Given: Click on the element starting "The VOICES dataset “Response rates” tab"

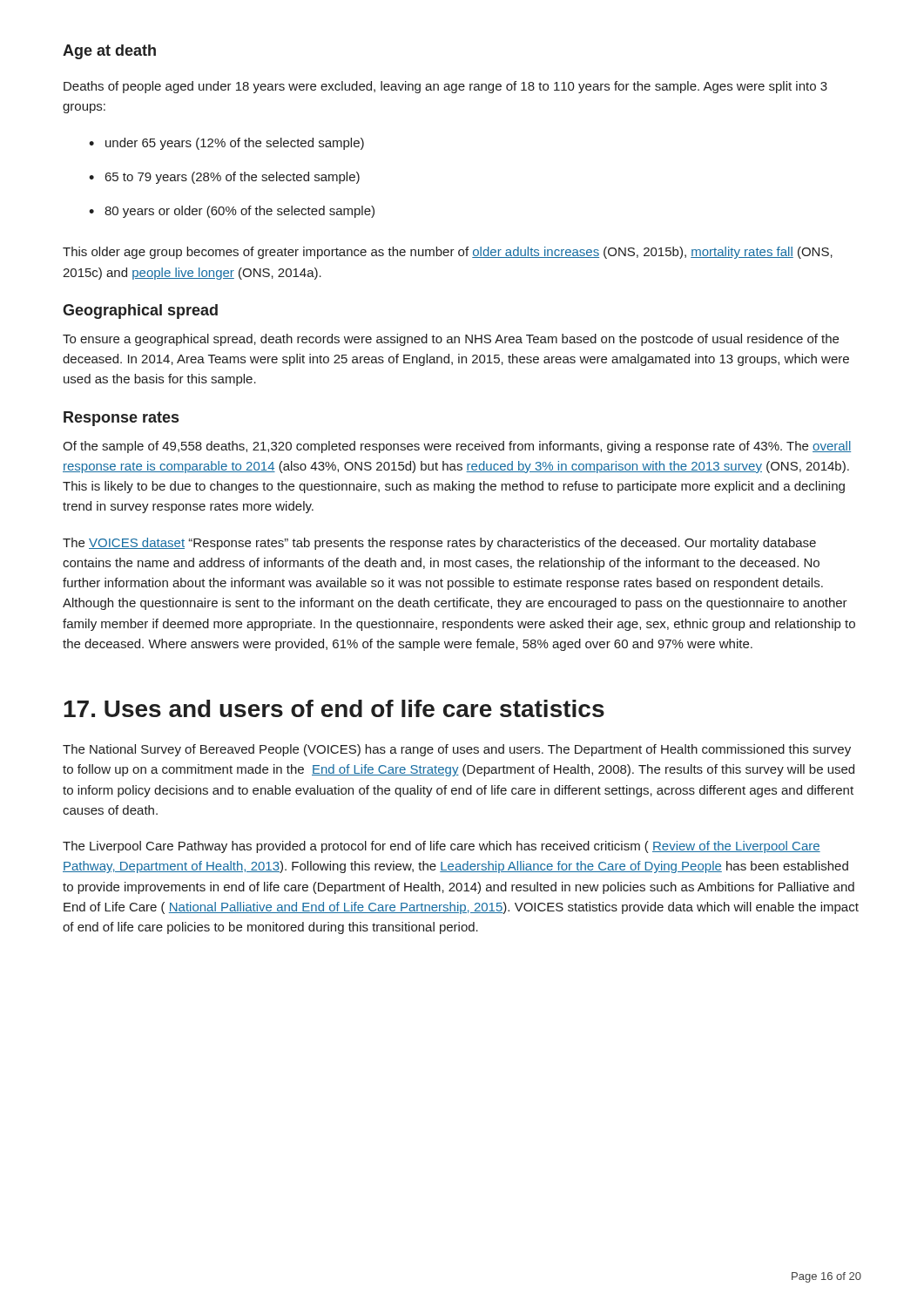Looking at the screenshot, I should click(462, 593).
